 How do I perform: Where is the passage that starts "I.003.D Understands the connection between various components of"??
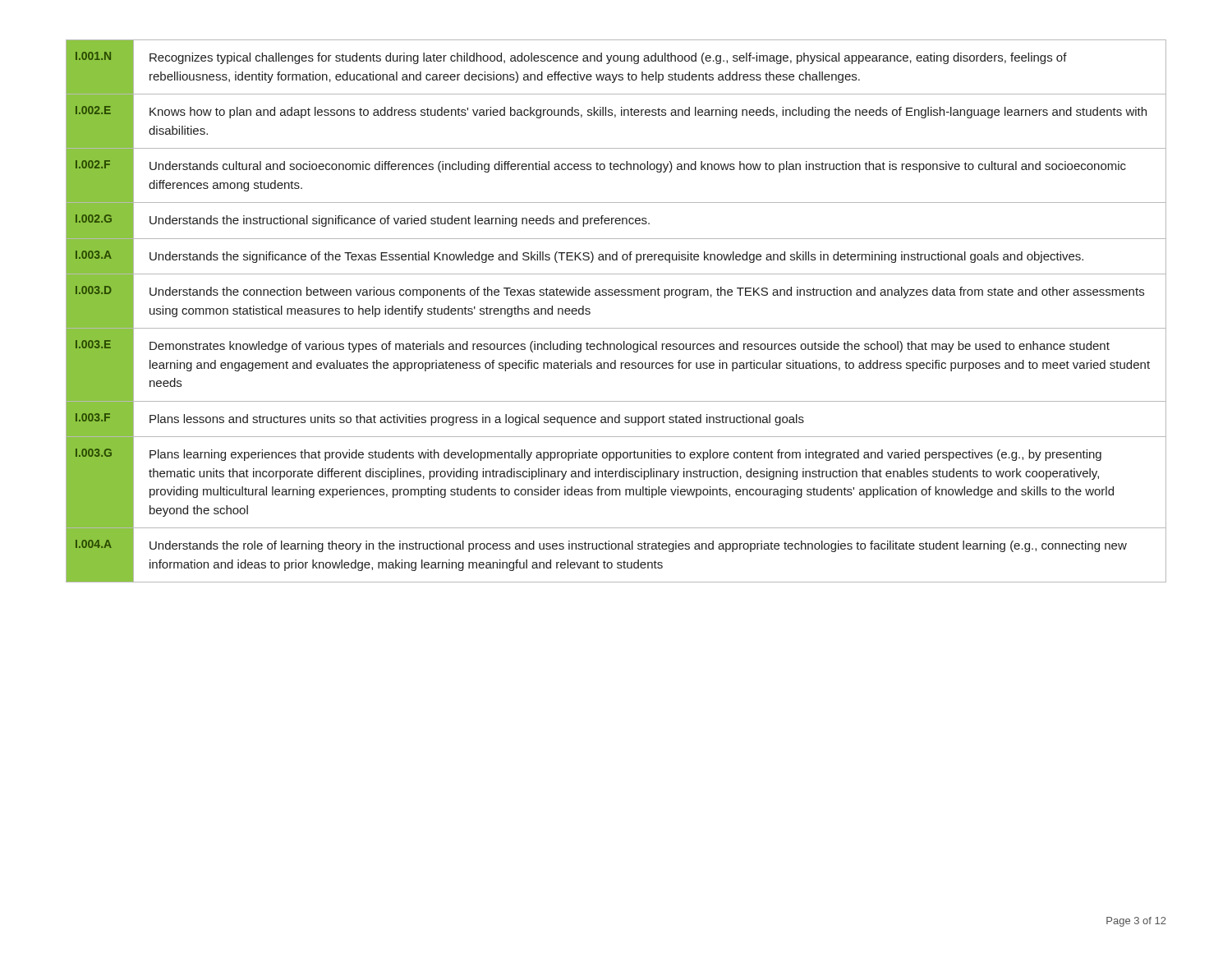coord(616,301)
